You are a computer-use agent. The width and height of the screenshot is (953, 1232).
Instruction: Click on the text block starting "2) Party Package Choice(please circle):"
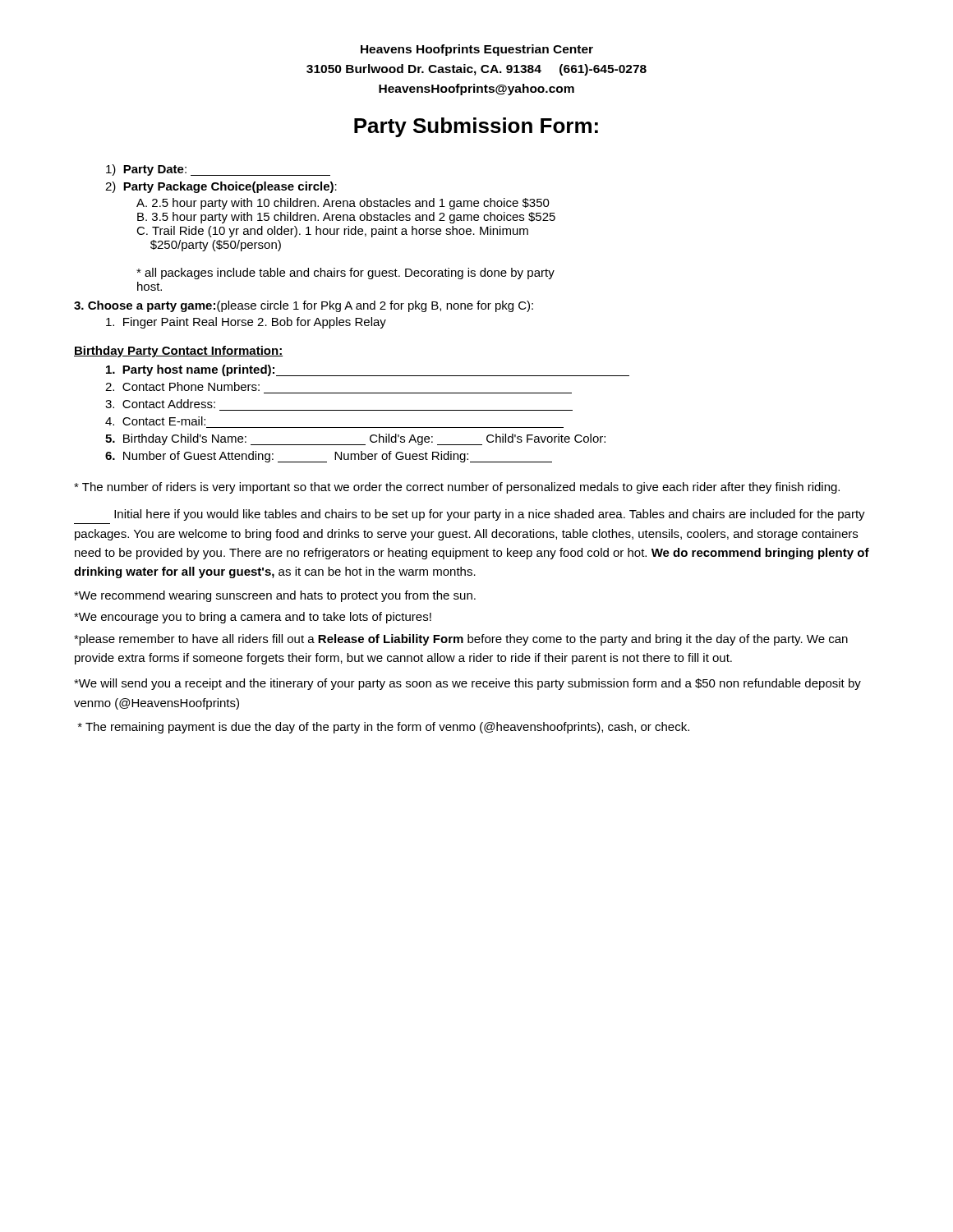(x=492, y=236)
